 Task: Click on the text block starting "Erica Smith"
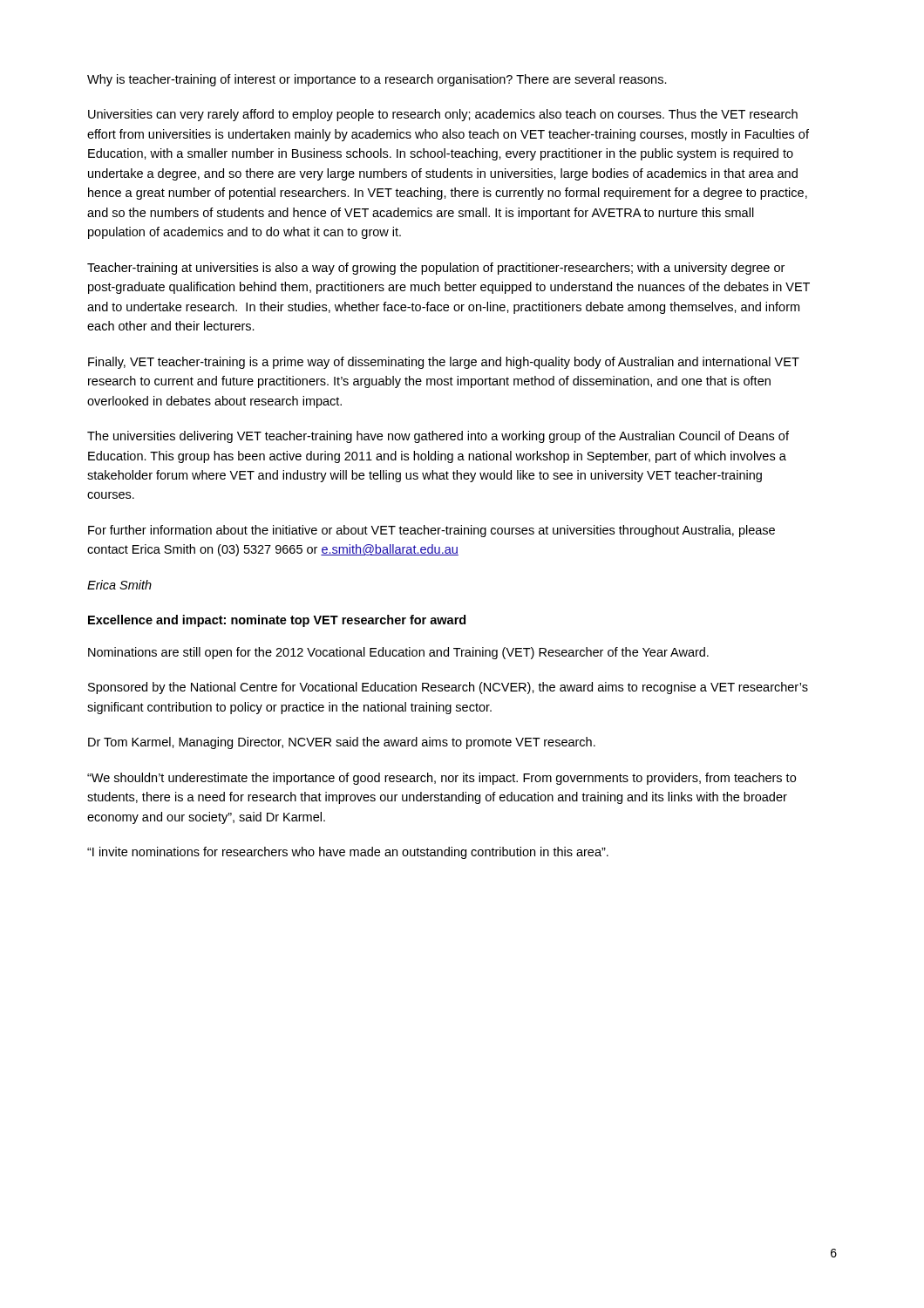pos(119,585)
